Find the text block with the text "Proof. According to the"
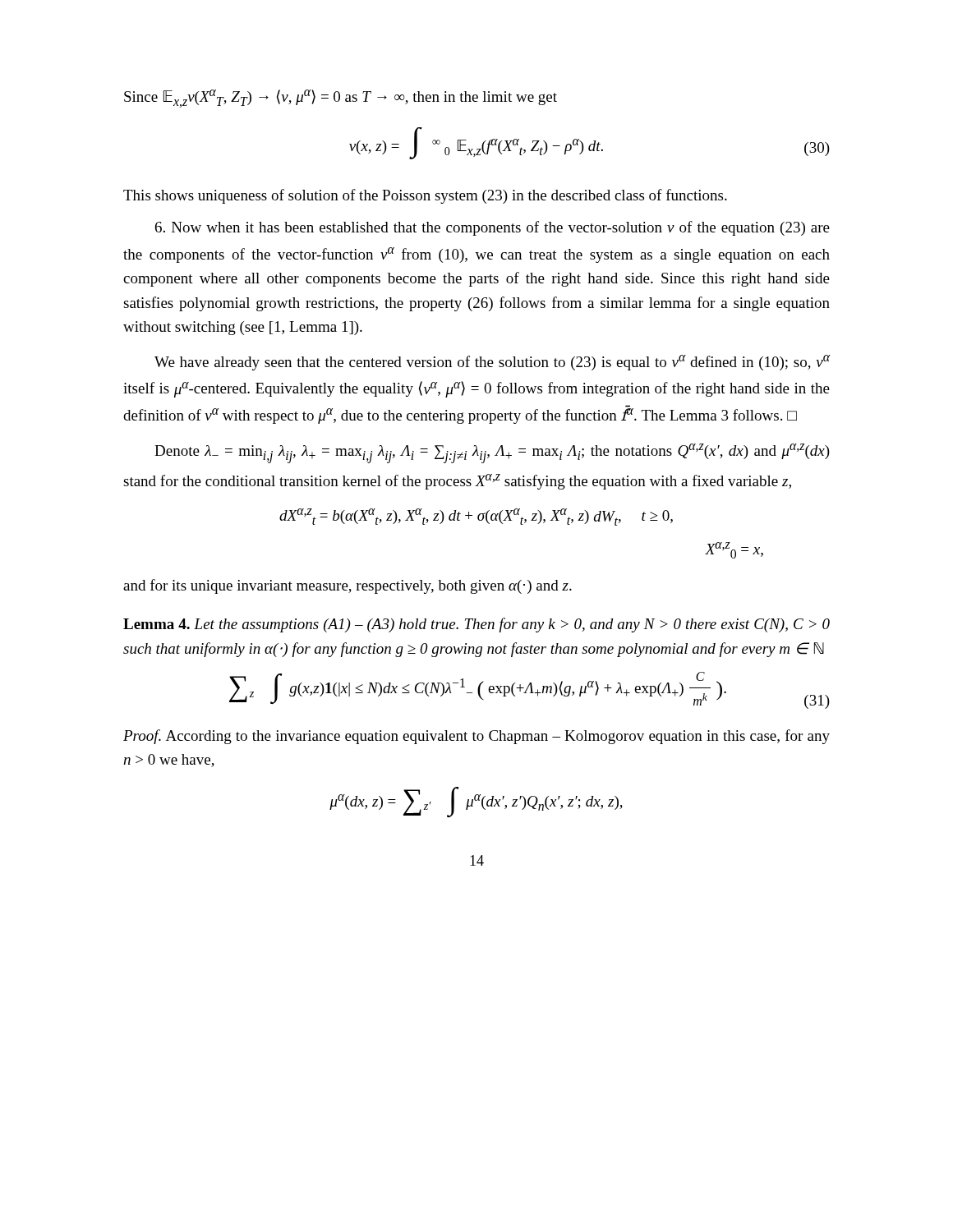 click(476, 748)
